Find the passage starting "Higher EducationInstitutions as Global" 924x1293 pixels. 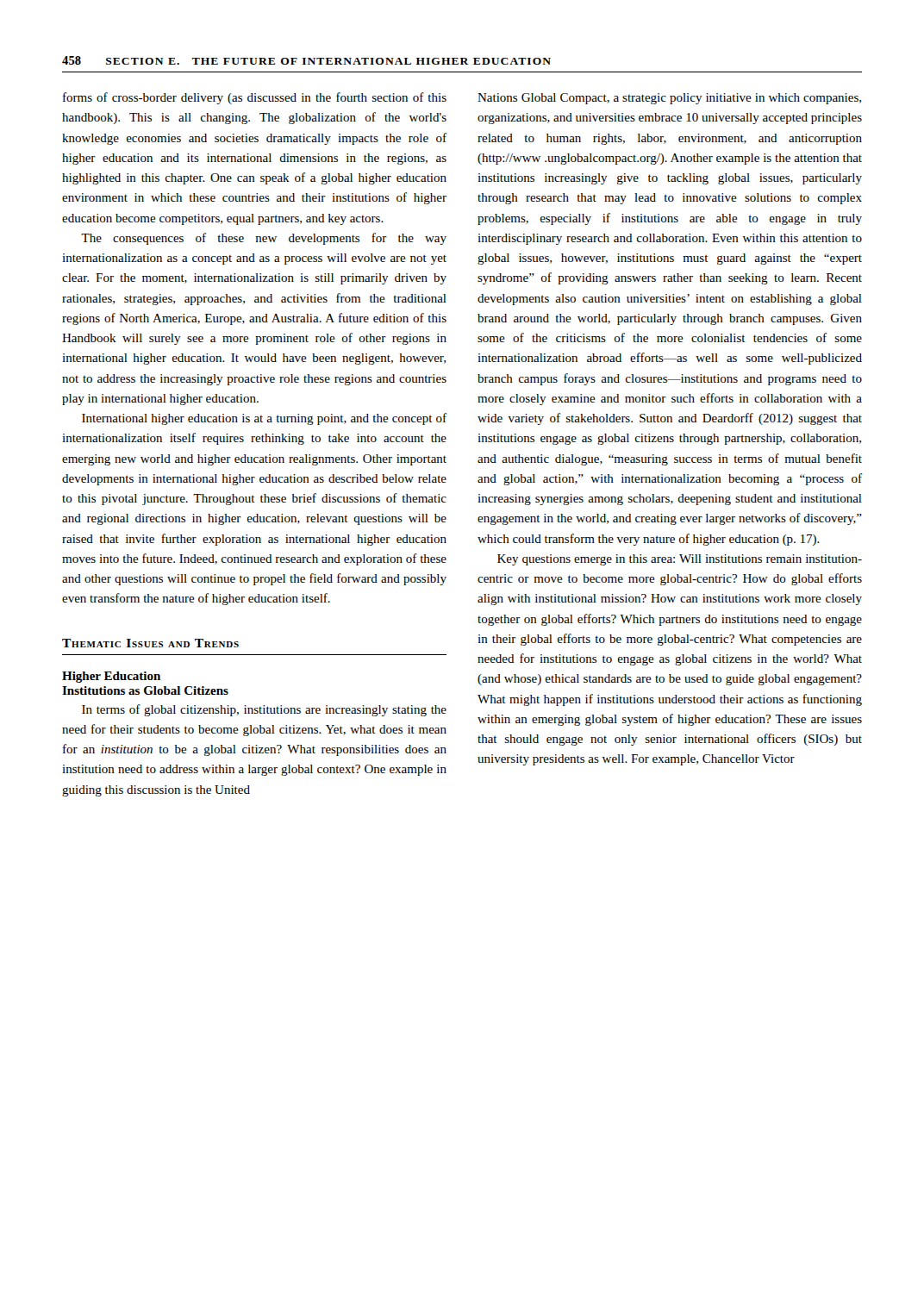[111, 677]
